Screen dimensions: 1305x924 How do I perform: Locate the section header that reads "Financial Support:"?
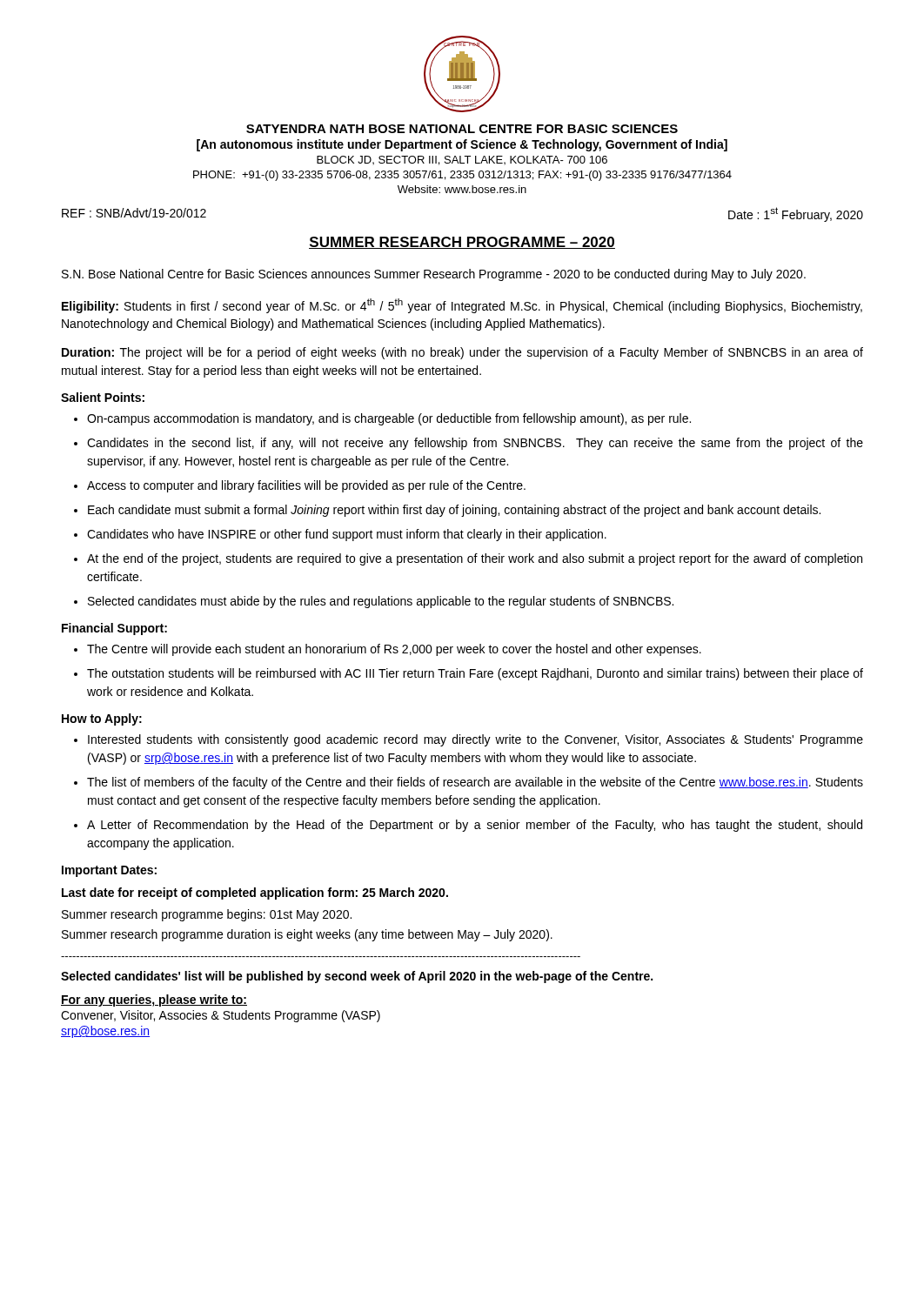pyautogui.click(x=114, y=628)
